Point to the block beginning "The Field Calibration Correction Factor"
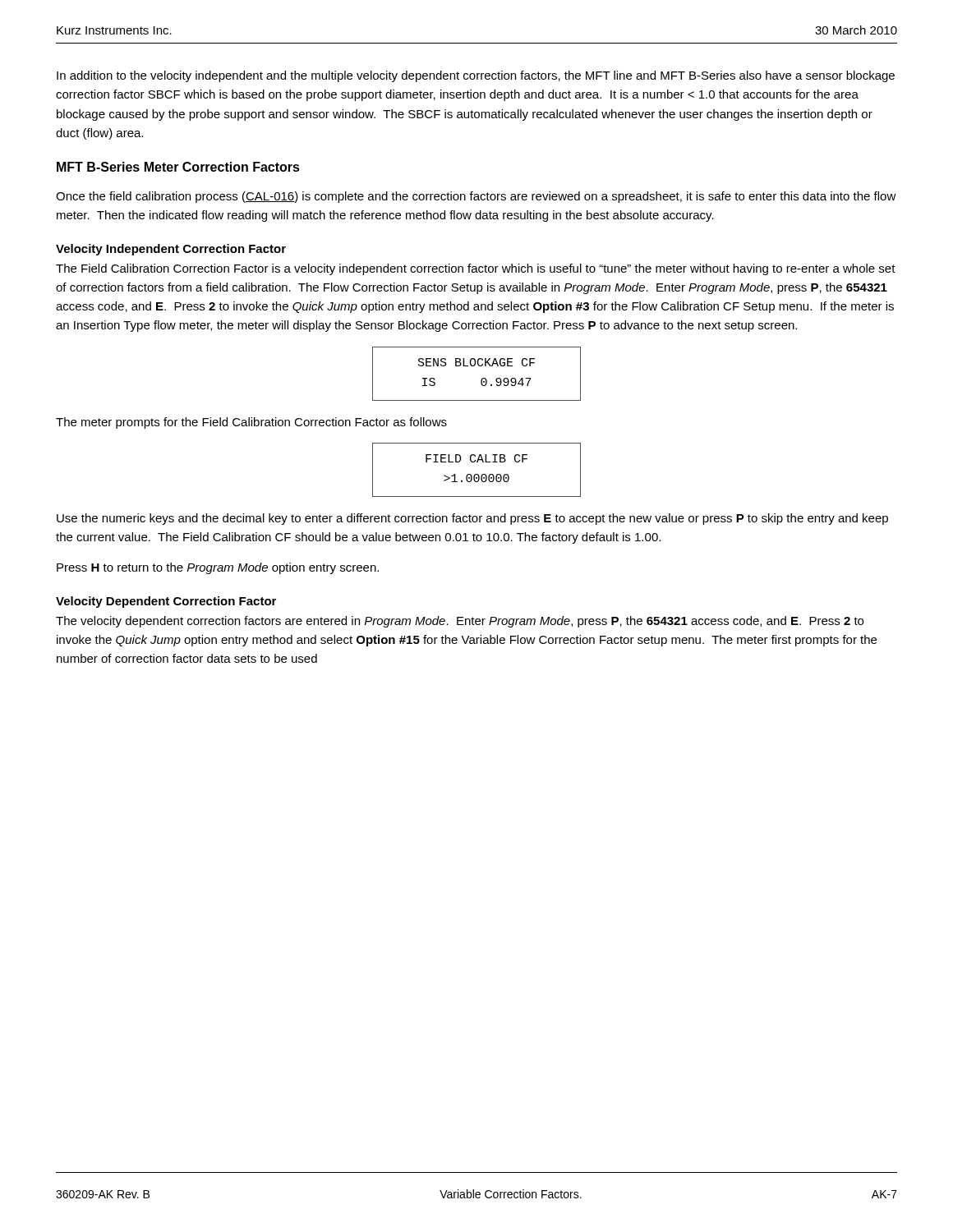 (475, 296)
